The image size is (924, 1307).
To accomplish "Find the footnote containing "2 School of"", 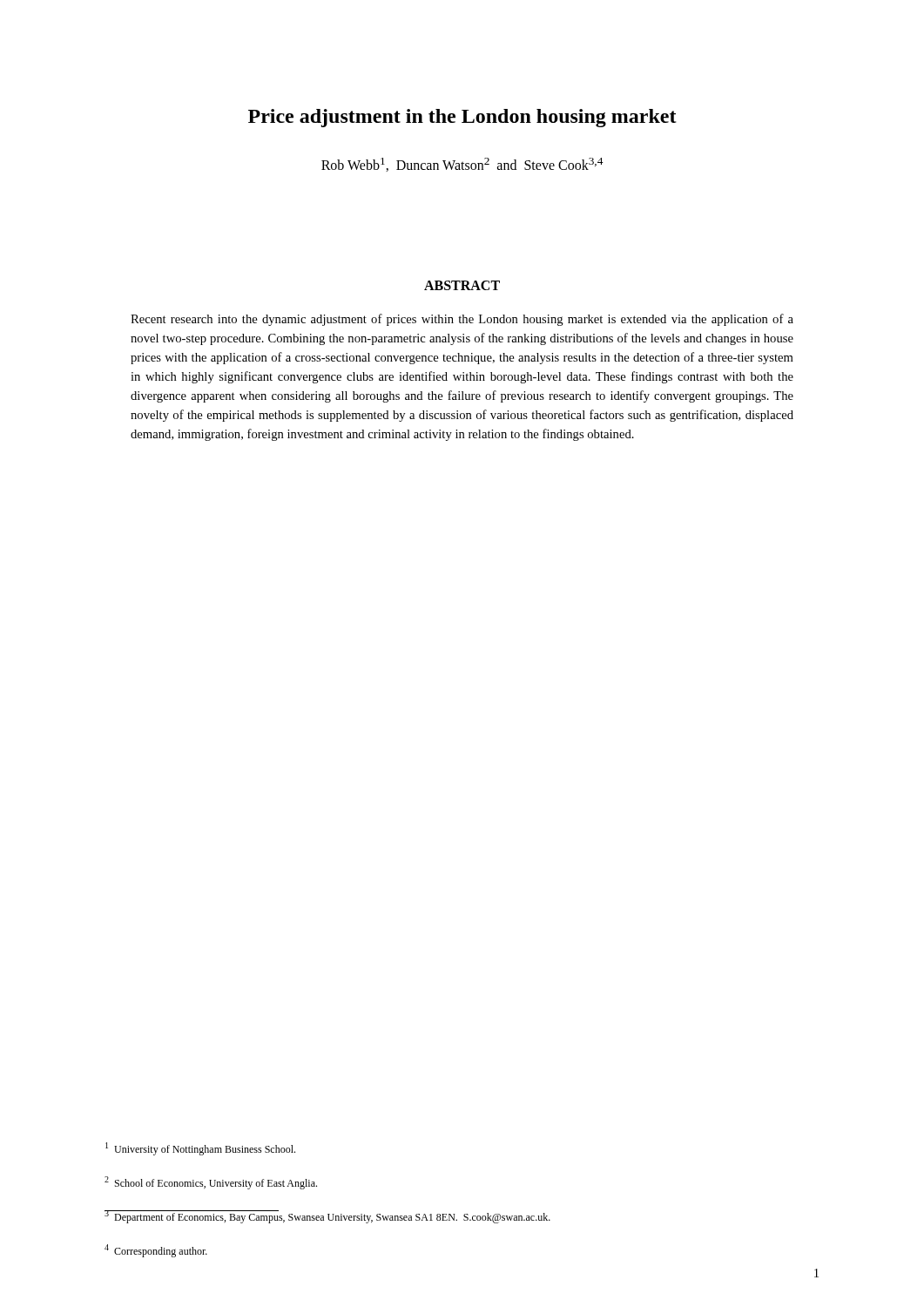I will [x=211, y=1182].
